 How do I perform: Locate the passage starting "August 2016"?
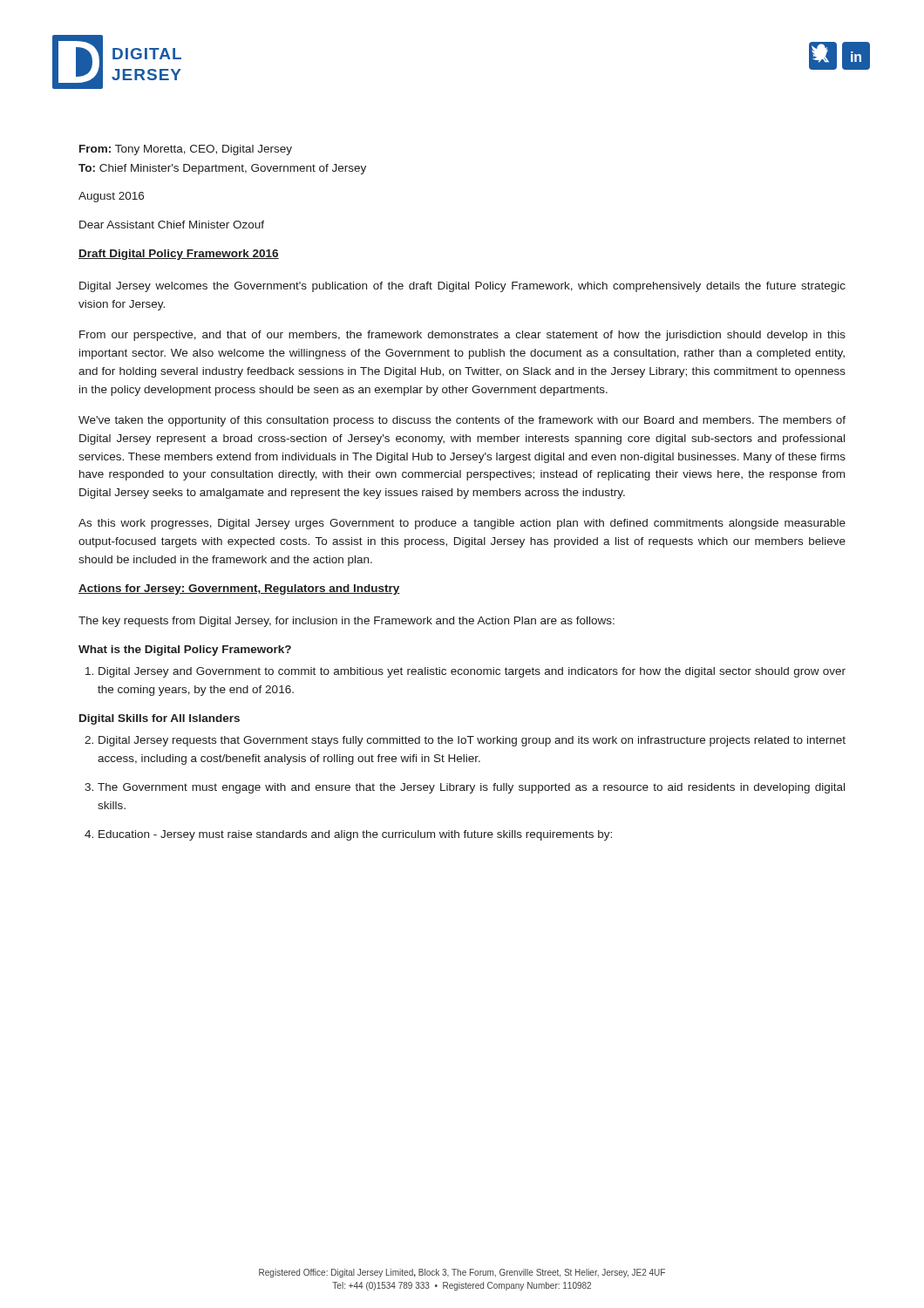pos(111,196)
